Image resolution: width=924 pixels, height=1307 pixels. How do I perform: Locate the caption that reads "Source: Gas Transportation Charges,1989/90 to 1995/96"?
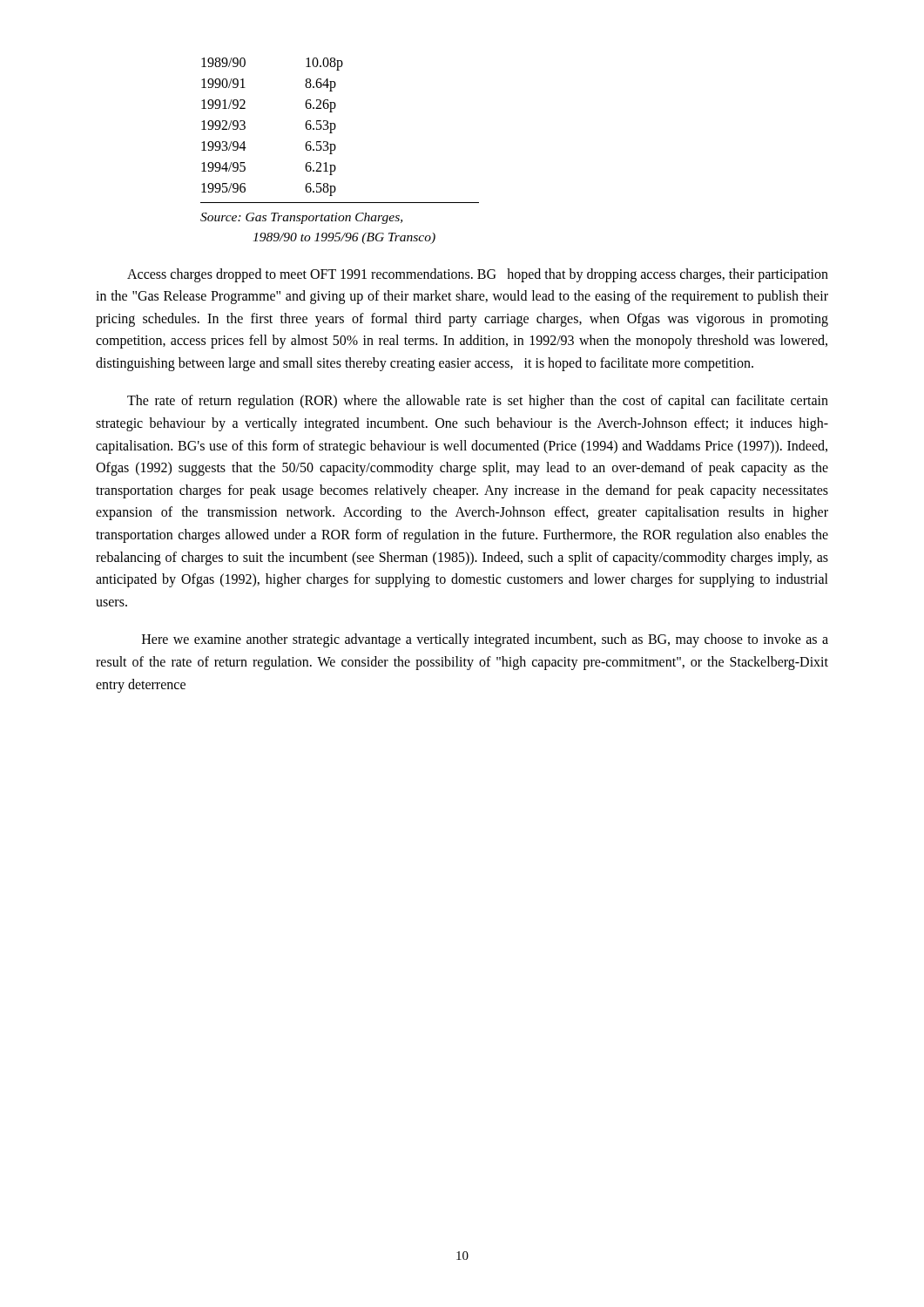340,228
